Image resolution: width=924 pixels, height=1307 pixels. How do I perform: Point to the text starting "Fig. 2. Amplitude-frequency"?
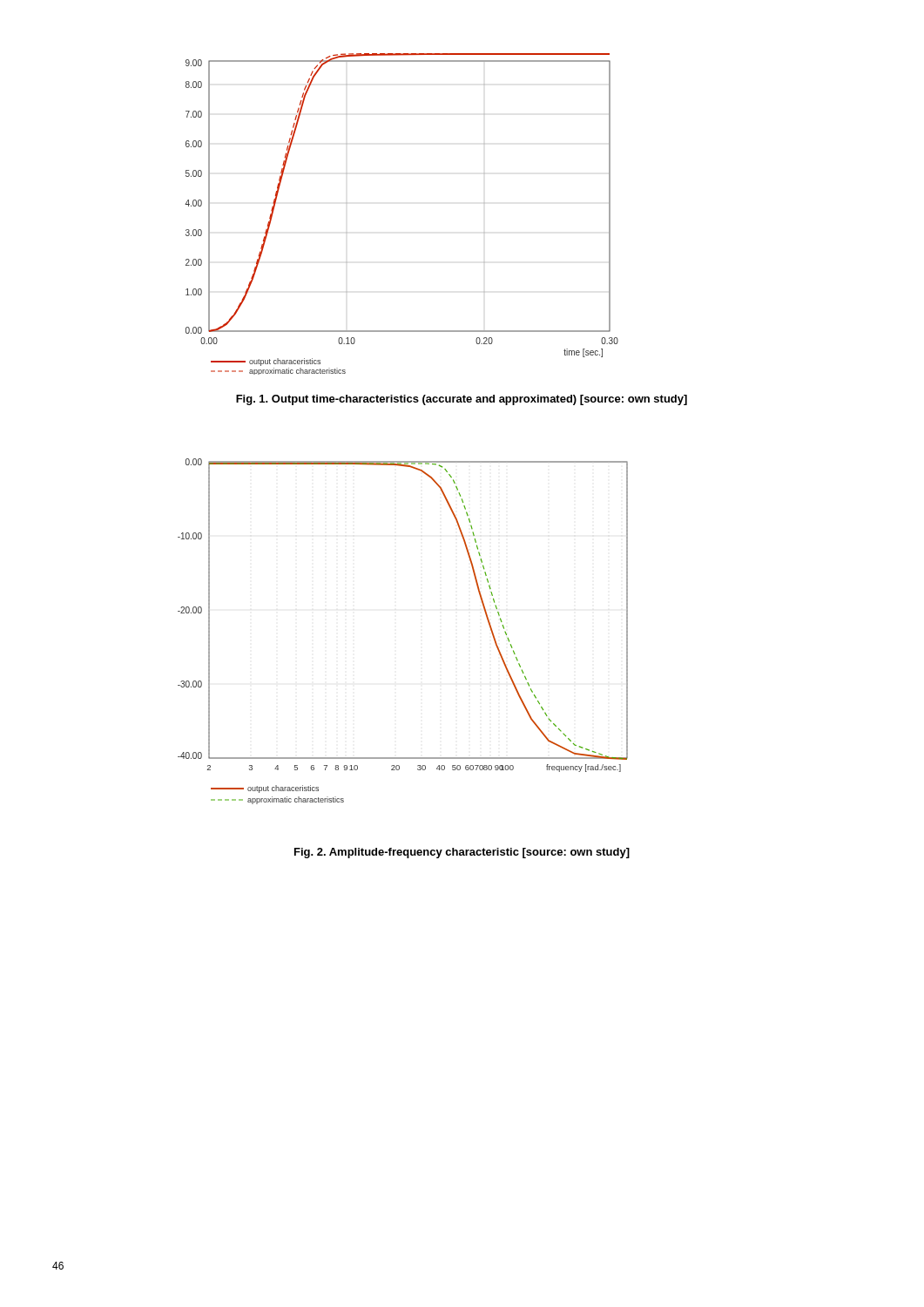tap(462, 852)
